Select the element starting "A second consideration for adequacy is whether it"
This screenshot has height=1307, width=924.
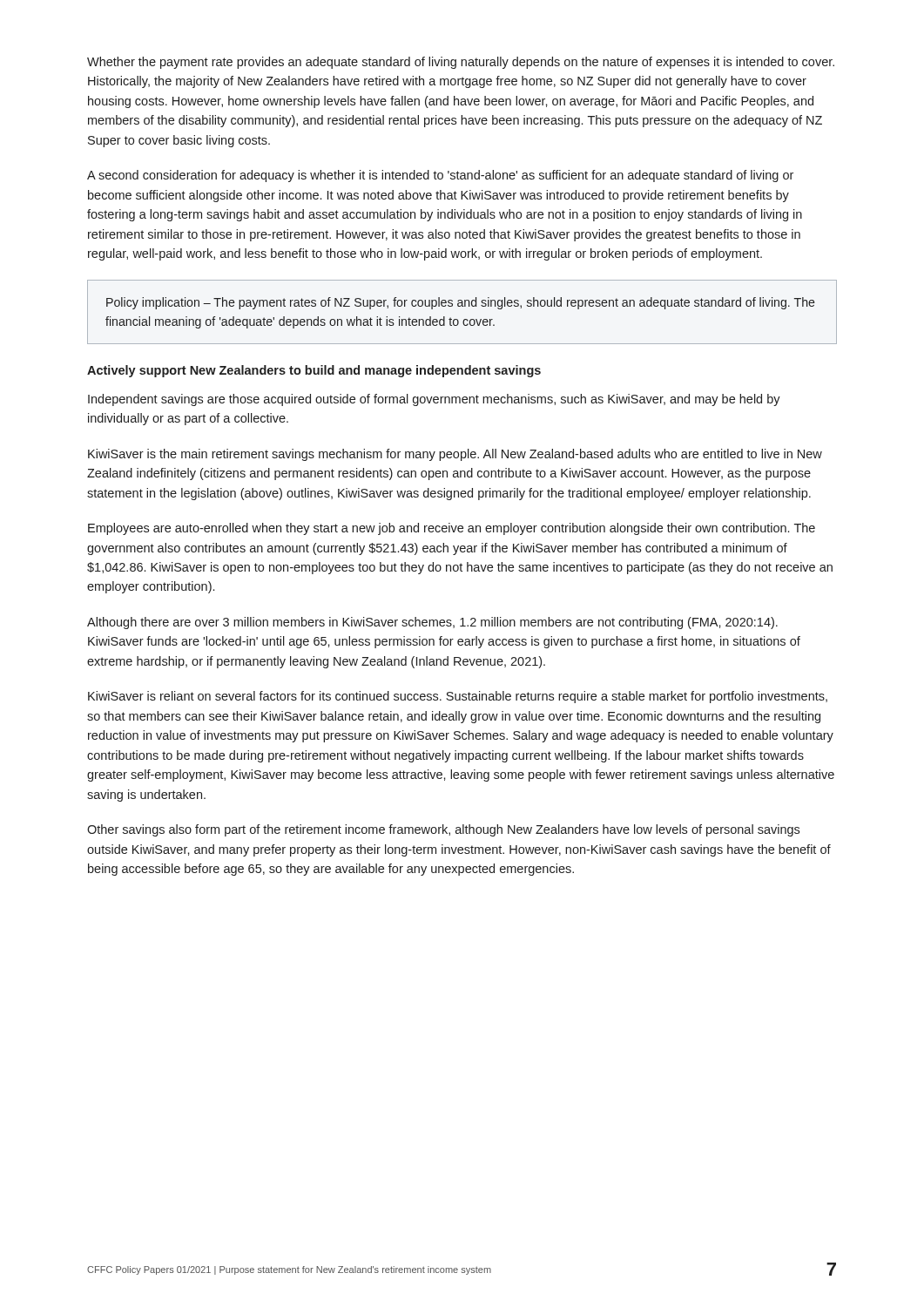coord(445,215)
